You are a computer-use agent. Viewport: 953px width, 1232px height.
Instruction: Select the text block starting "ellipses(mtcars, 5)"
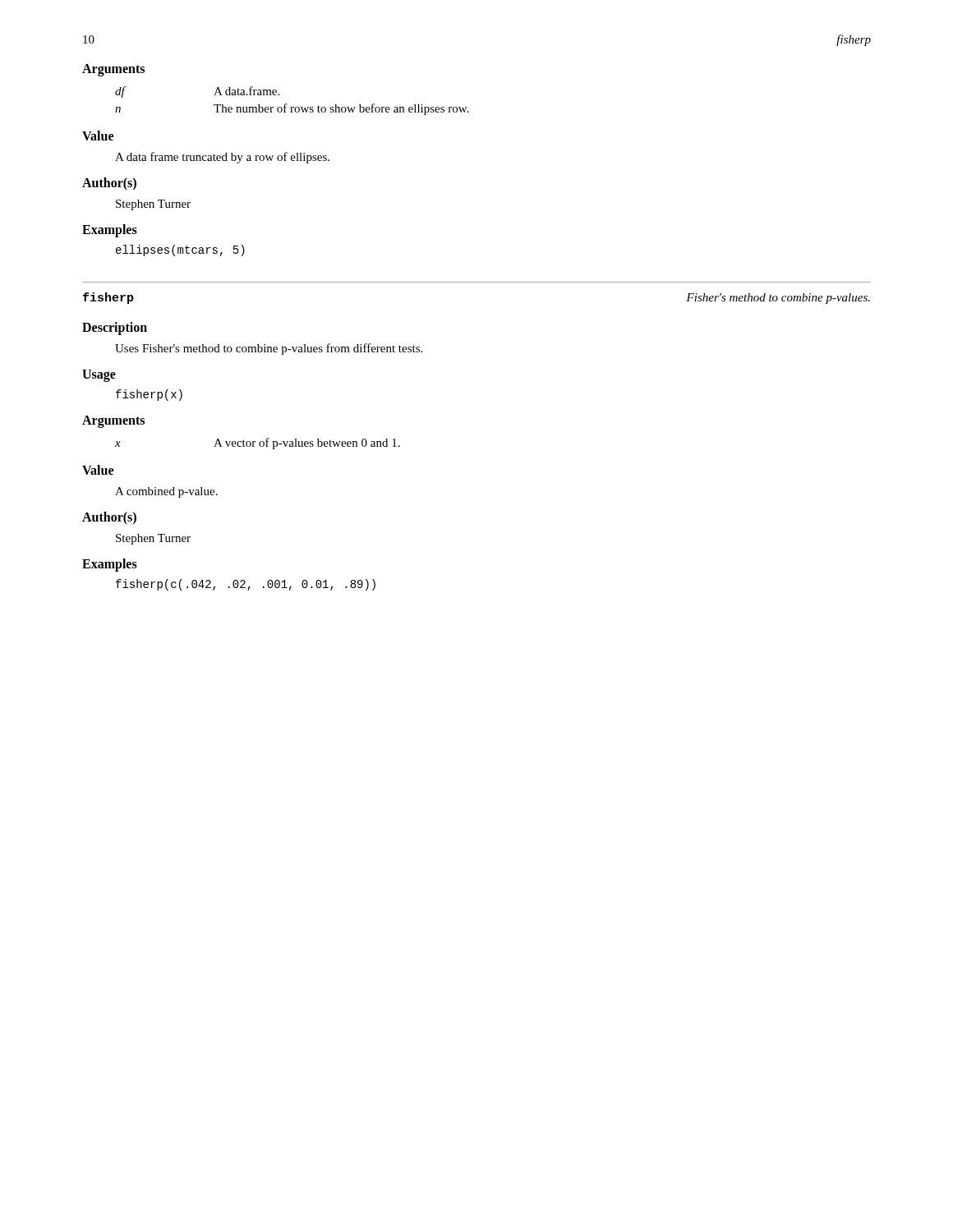click(x=181, y=251)
